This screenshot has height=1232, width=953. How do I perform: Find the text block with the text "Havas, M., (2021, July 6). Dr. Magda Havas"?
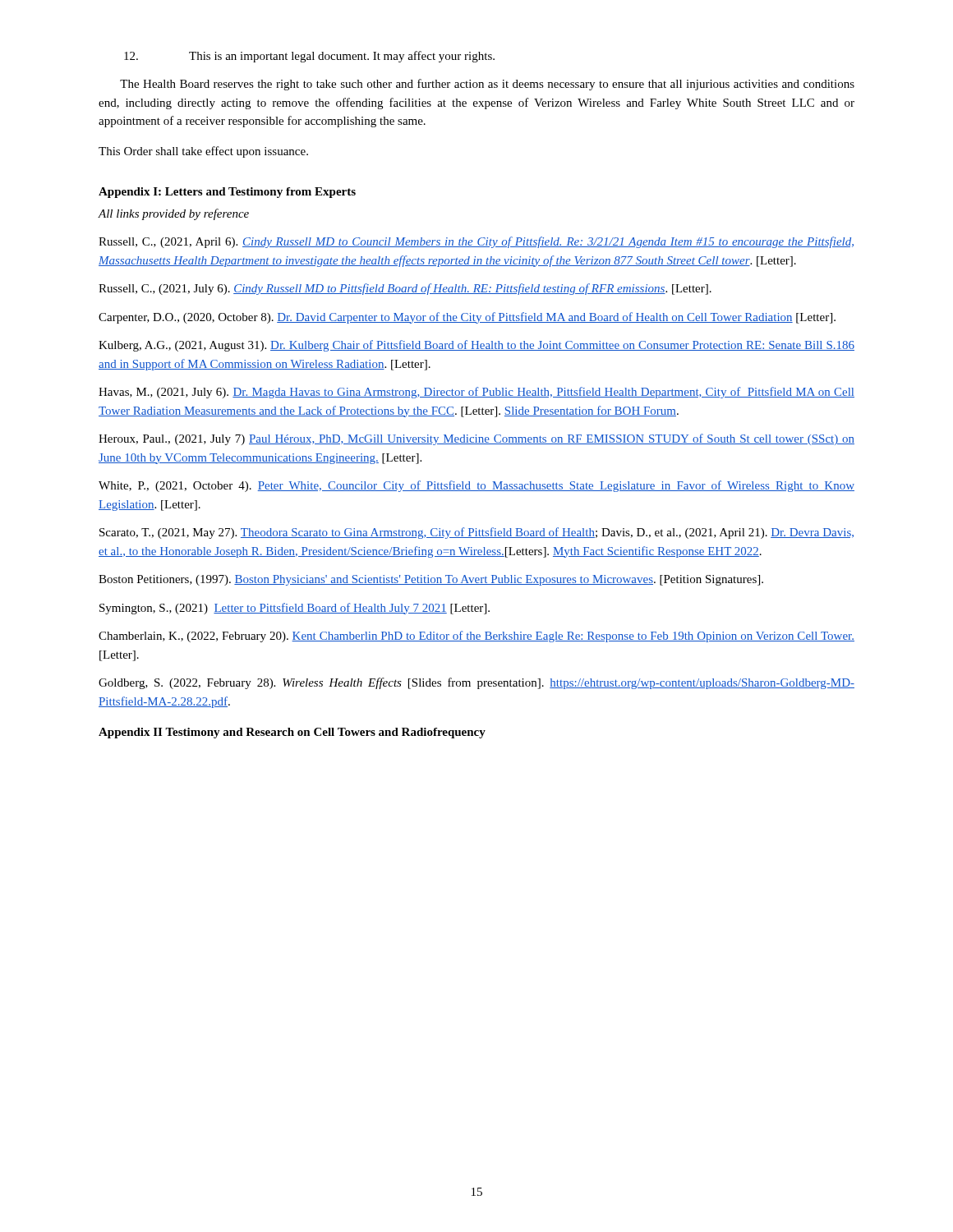pyautogui.click(x=476, y=401)
